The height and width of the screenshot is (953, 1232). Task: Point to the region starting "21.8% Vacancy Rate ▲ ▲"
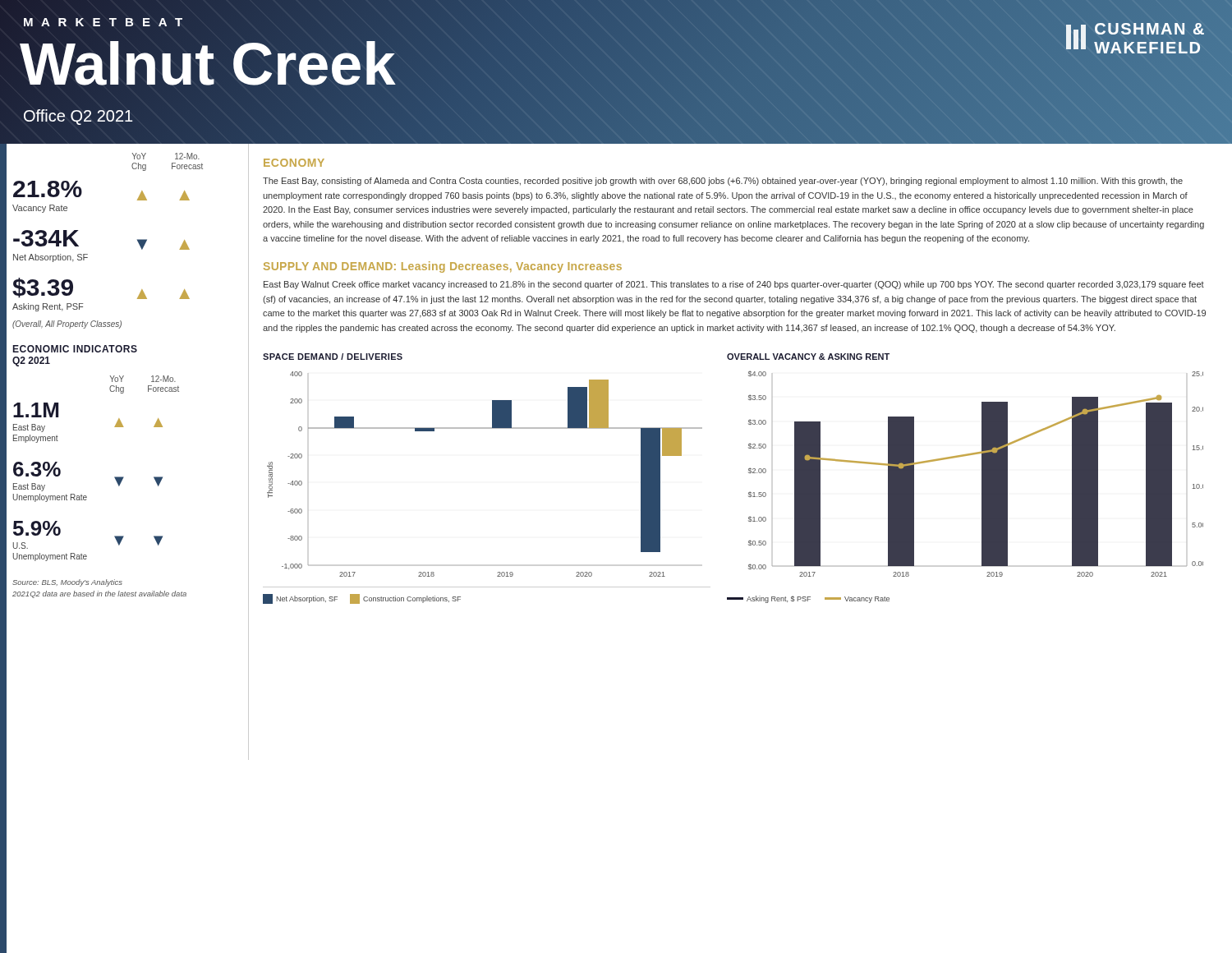tap(52, 189)
